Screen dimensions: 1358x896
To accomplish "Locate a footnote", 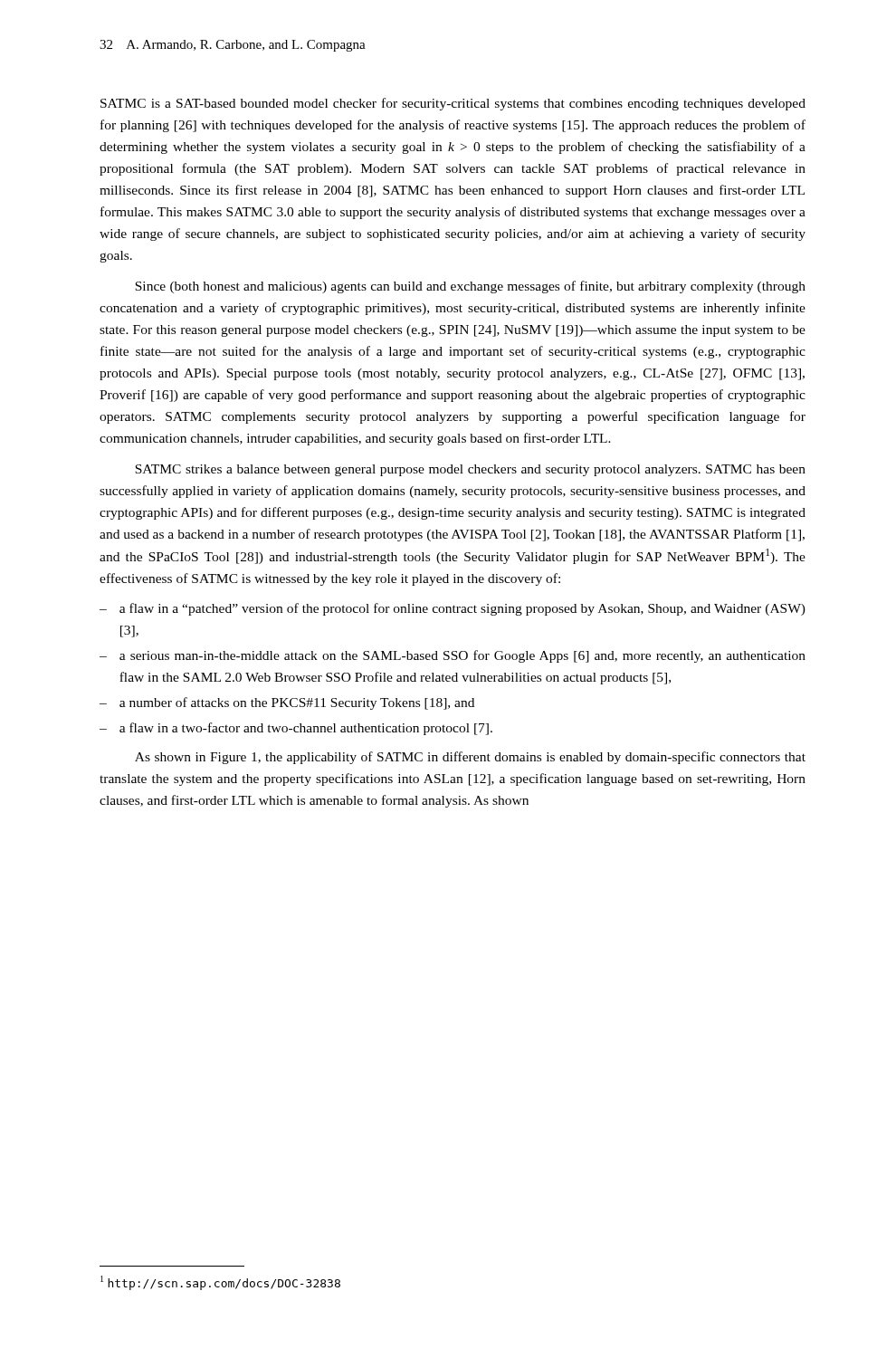I will click(220, 1281).
